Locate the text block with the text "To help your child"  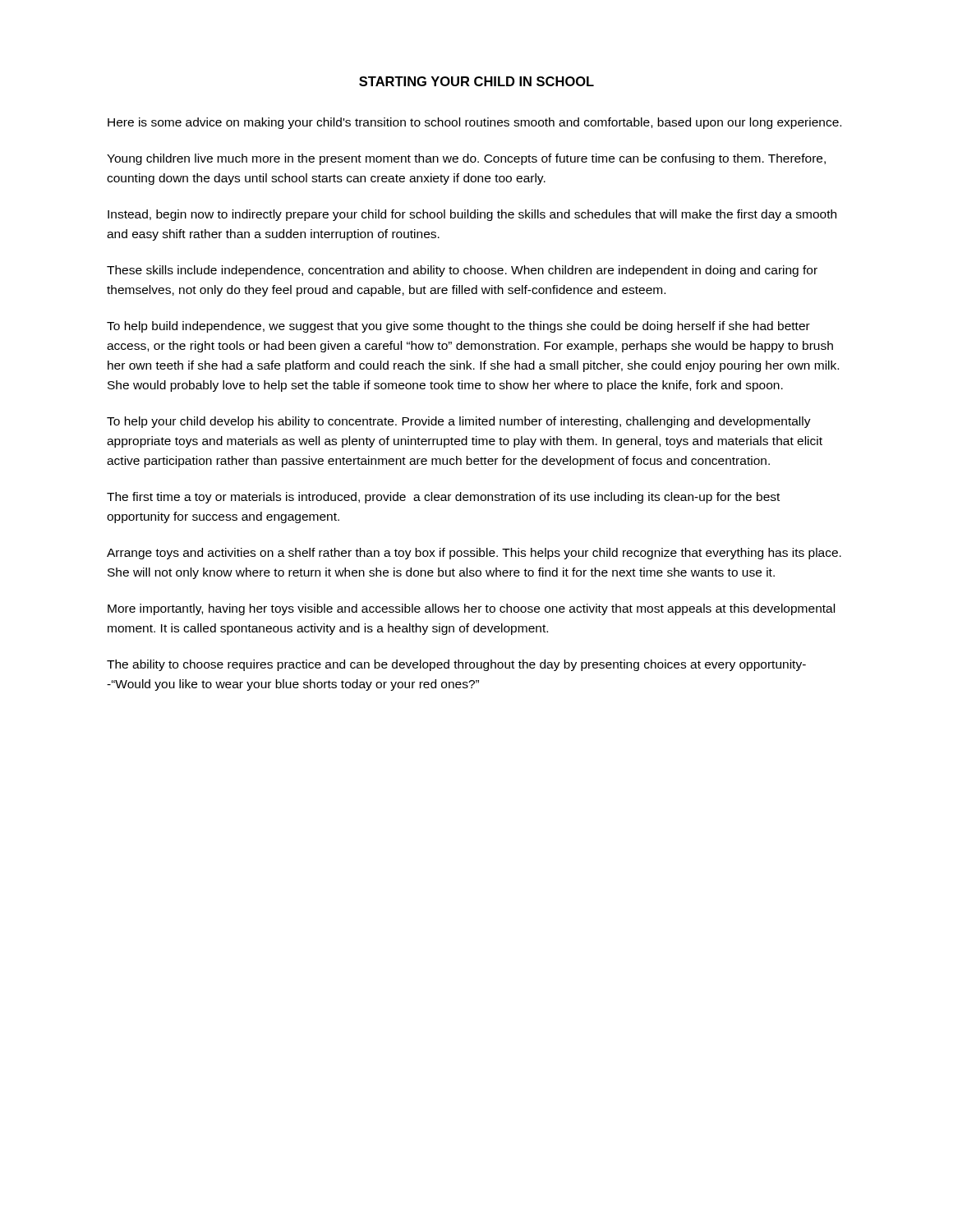(x=465, y=441)
